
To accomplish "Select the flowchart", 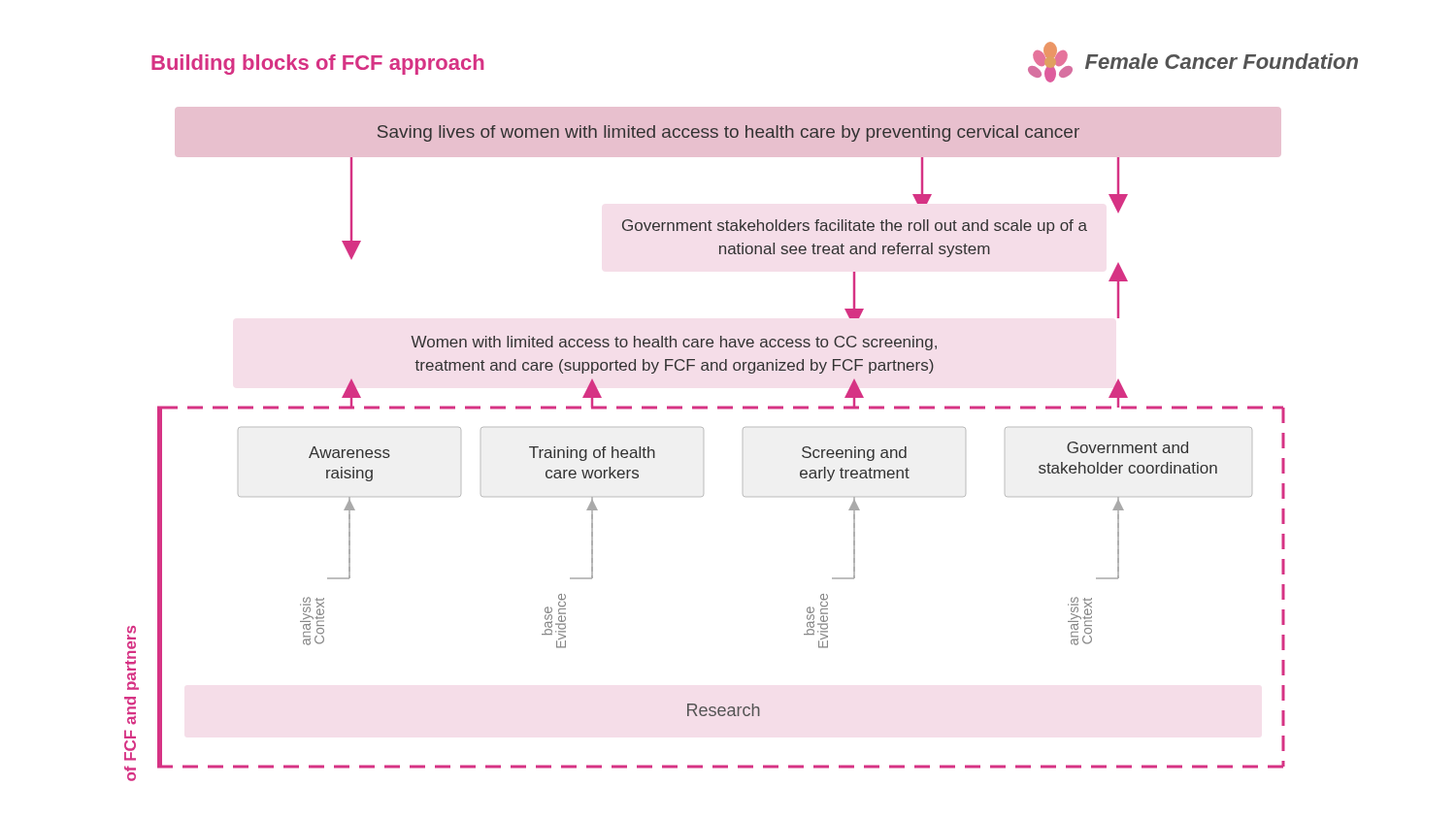I will [728, 446].
